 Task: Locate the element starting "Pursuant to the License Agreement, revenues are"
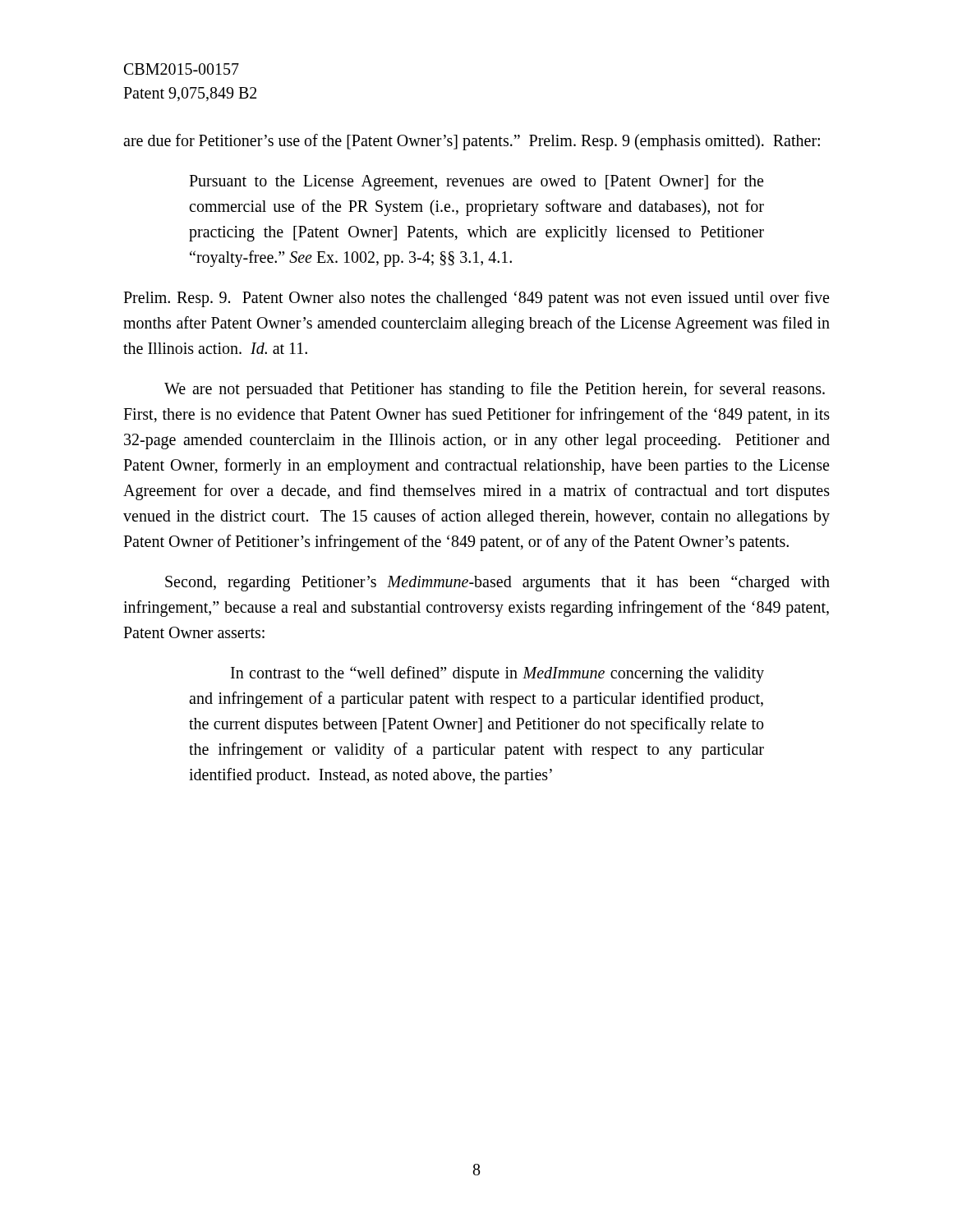[x=476, y=219]
